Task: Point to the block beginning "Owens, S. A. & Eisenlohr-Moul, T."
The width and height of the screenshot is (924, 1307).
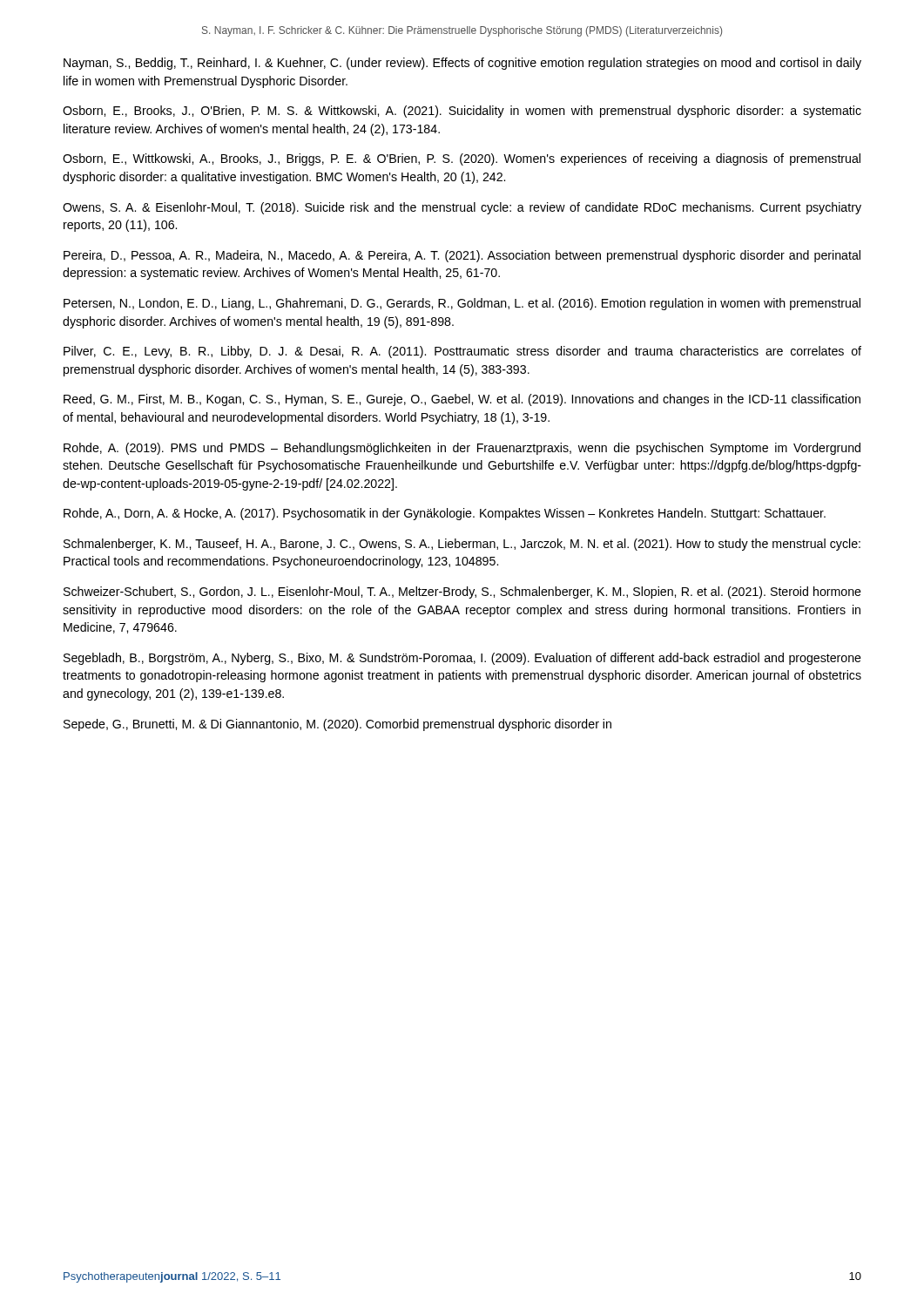Action: 462,216
